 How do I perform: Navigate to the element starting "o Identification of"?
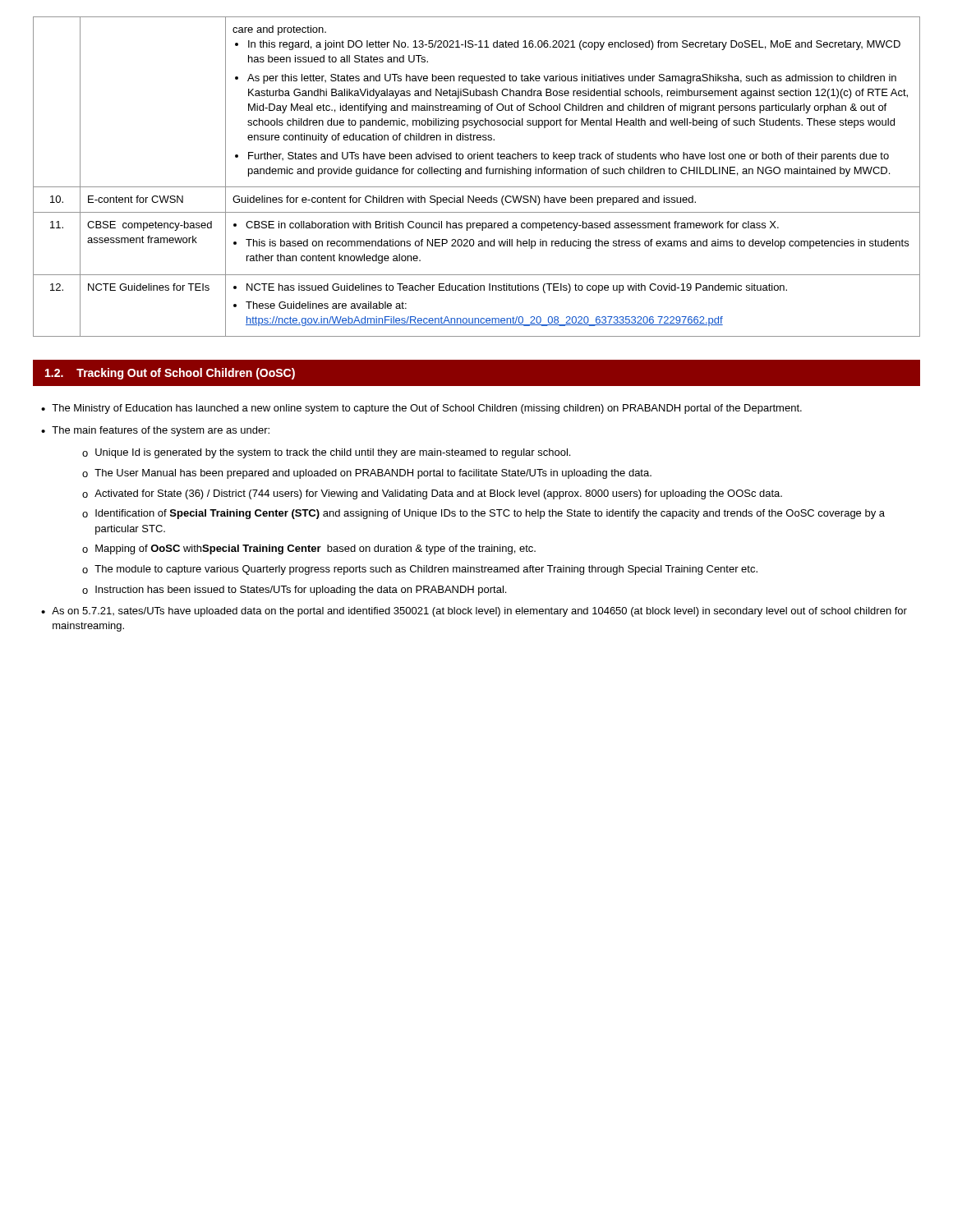501,522
